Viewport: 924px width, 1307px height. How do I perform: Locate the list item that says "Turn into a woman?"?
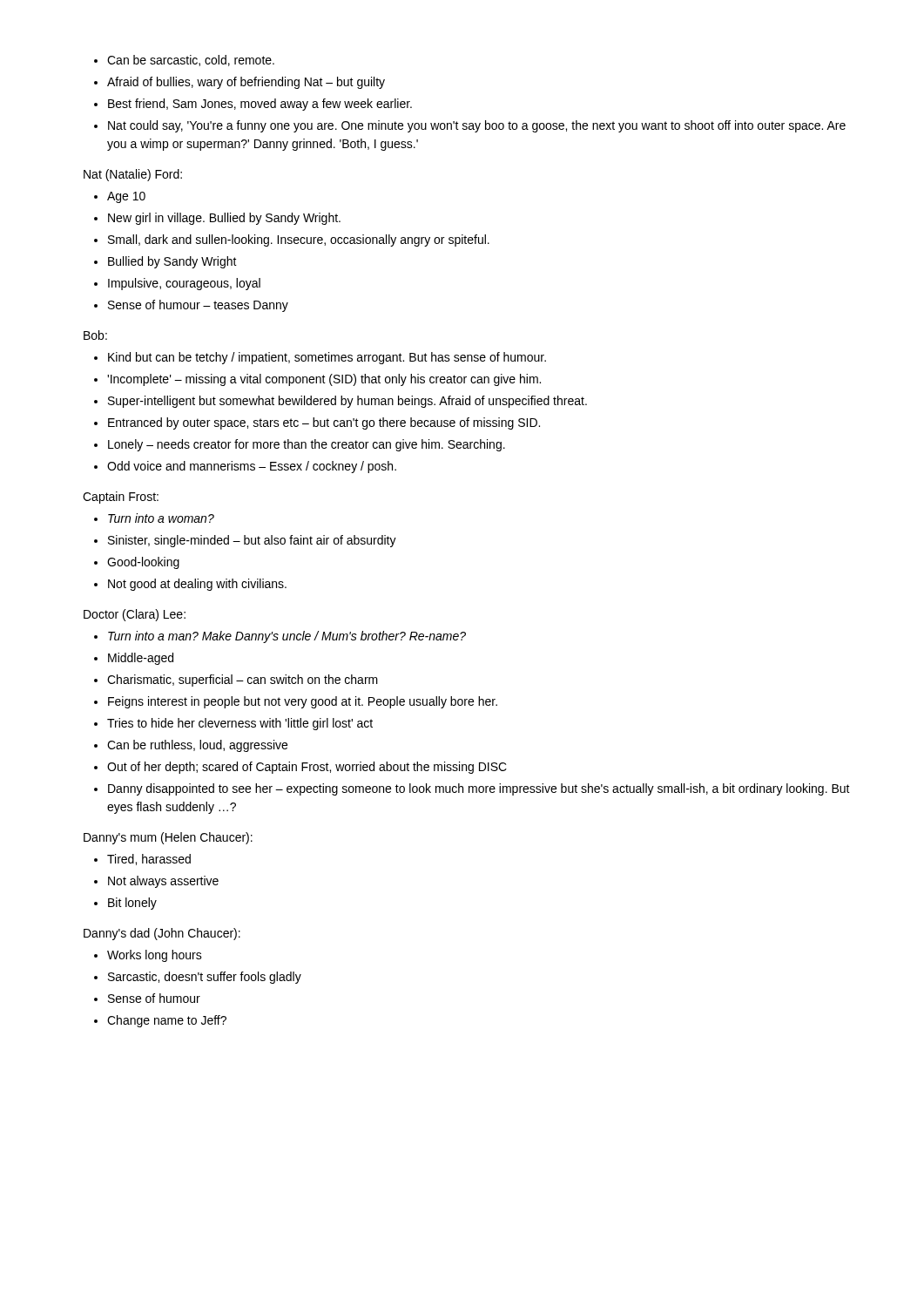161,518
